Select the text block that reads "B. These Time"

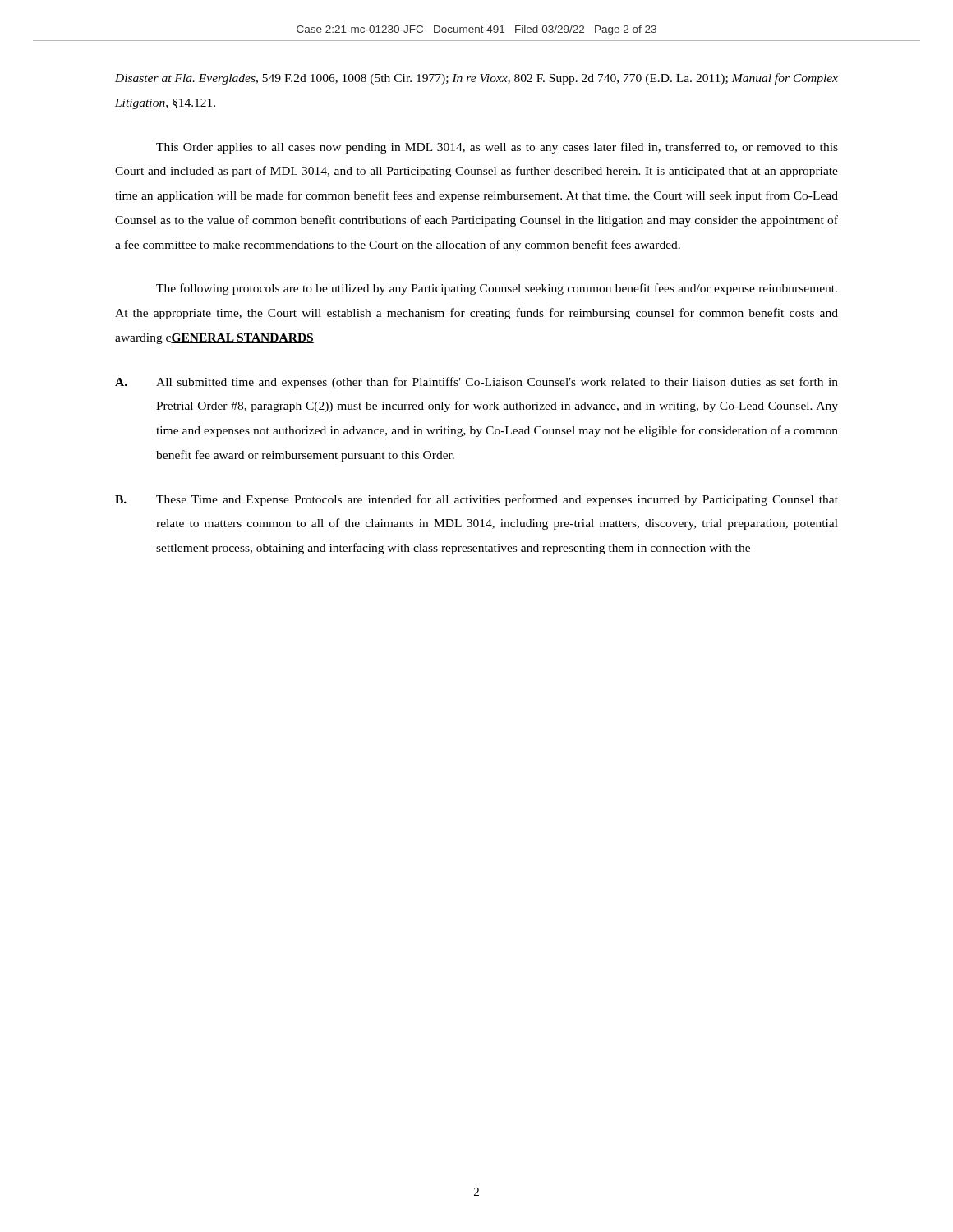[x=476, y=523]
